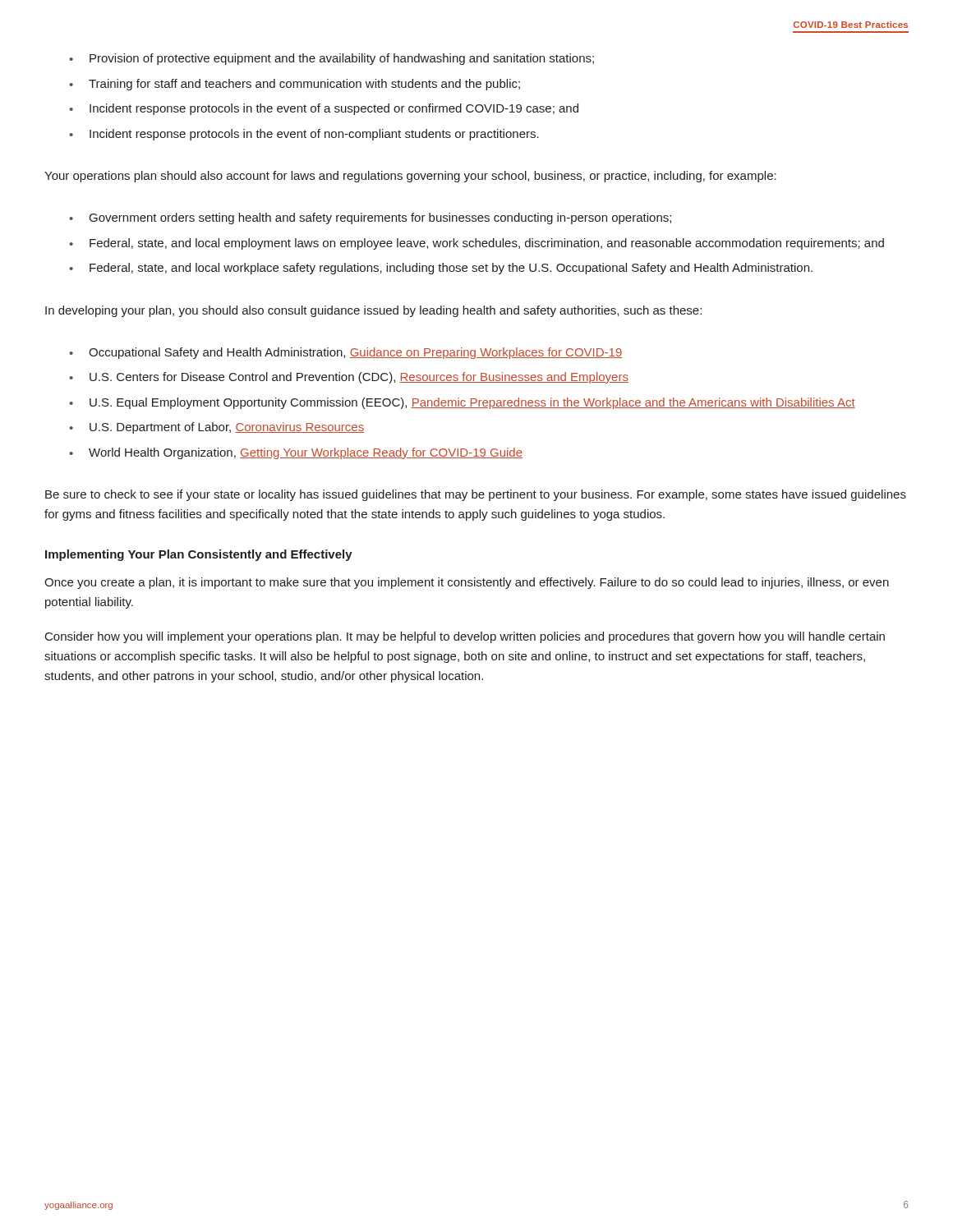Click on the element starting "• U.S. Department of Labor,"

[x=216, y=428]
